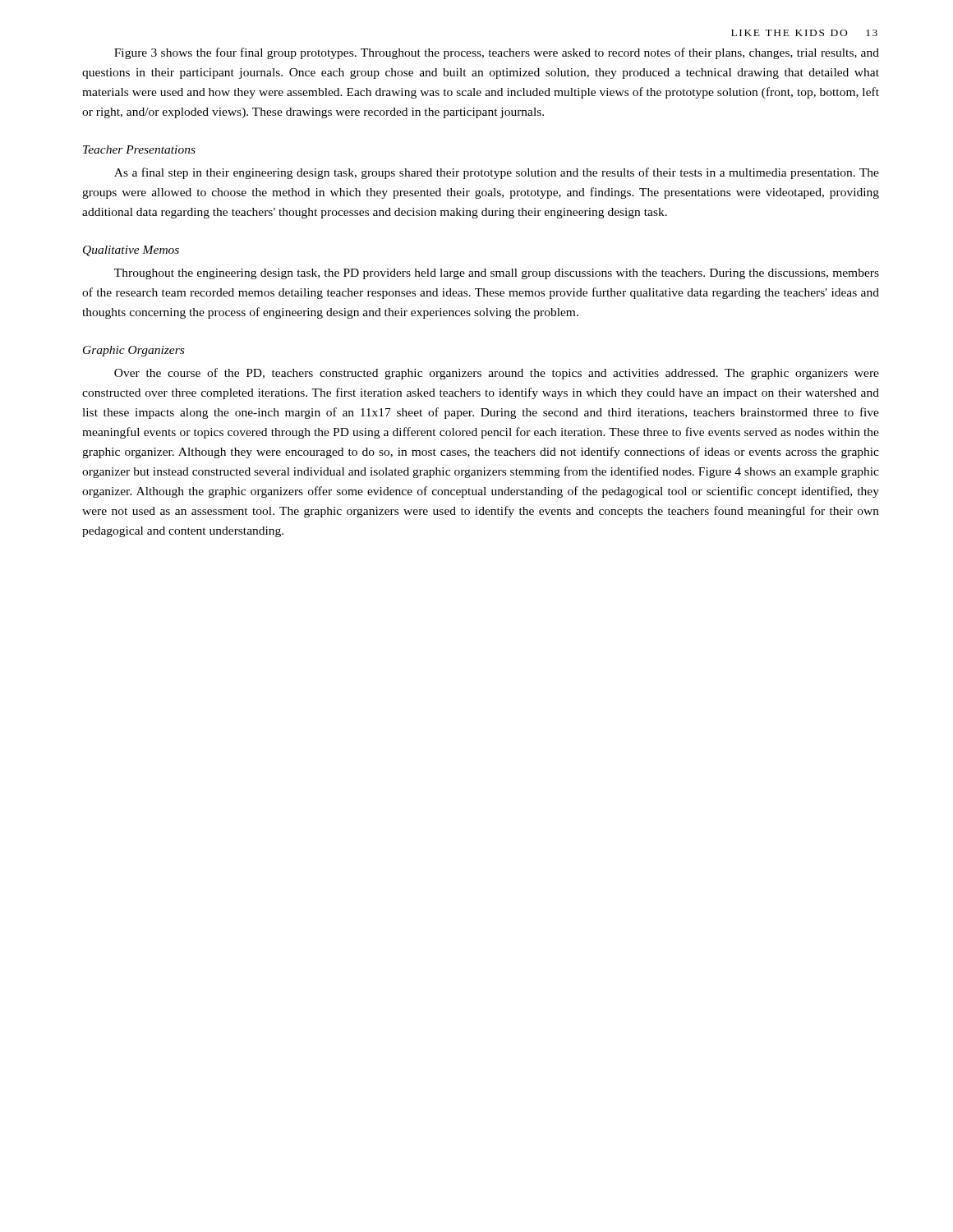Find the element starting "As a final step in their engineering design"
Viewport: 953px width, 1232px height.
[x=481, y=192]
